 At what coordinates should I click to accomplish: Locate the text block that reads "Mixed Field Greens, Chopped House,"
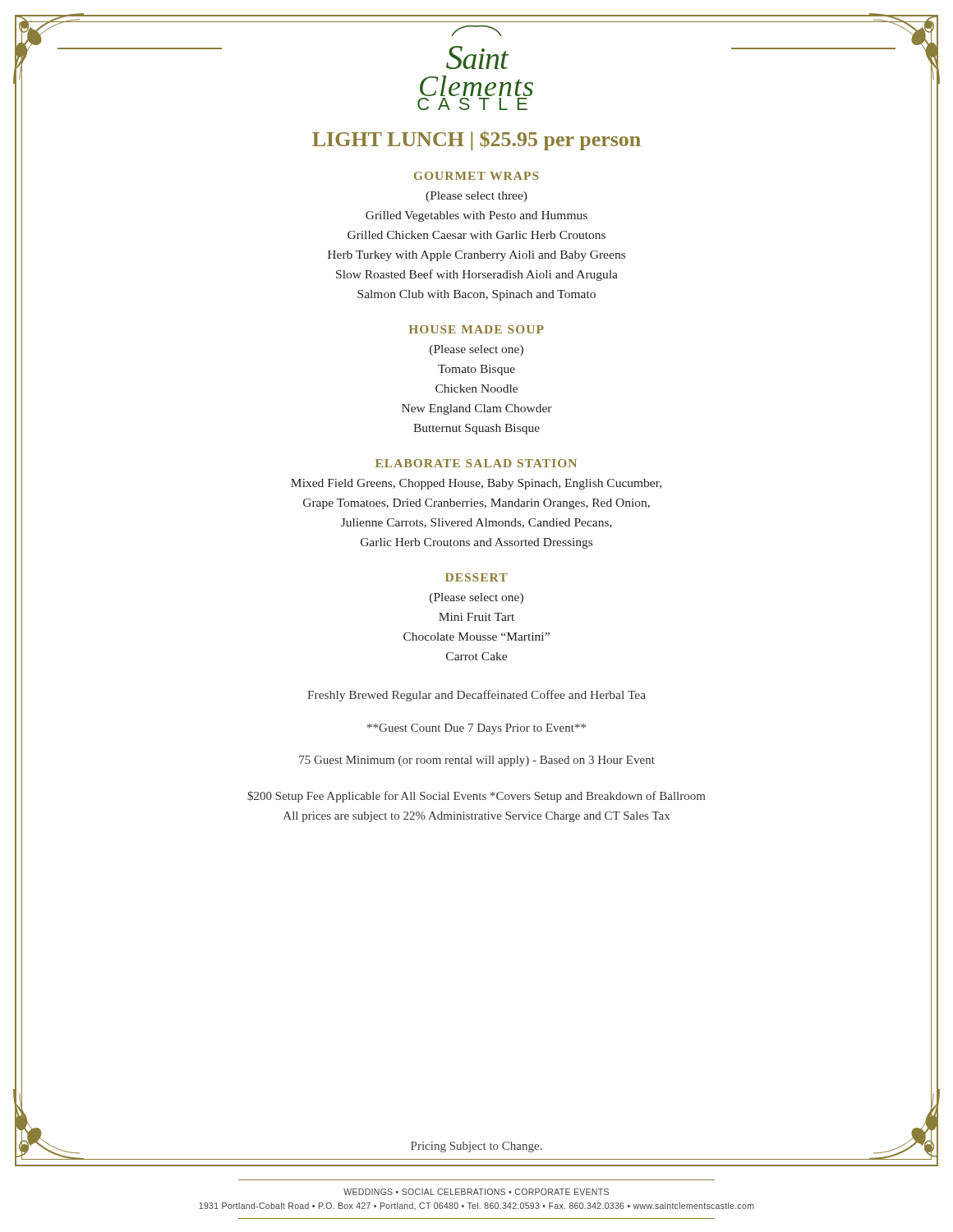click(476, 512)
